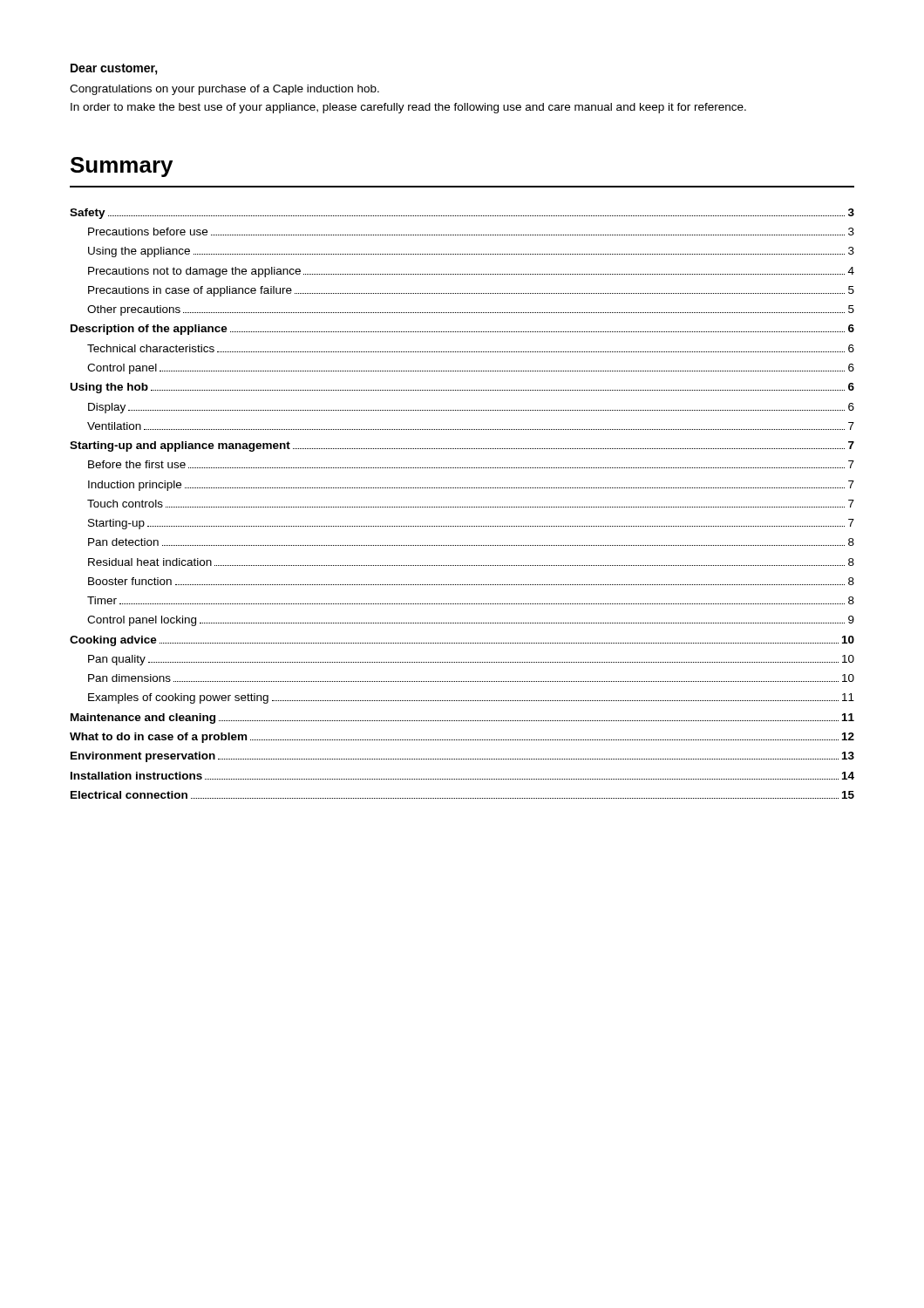Click on the block starting "Pan dimensions 10"

tap(471, 679)
